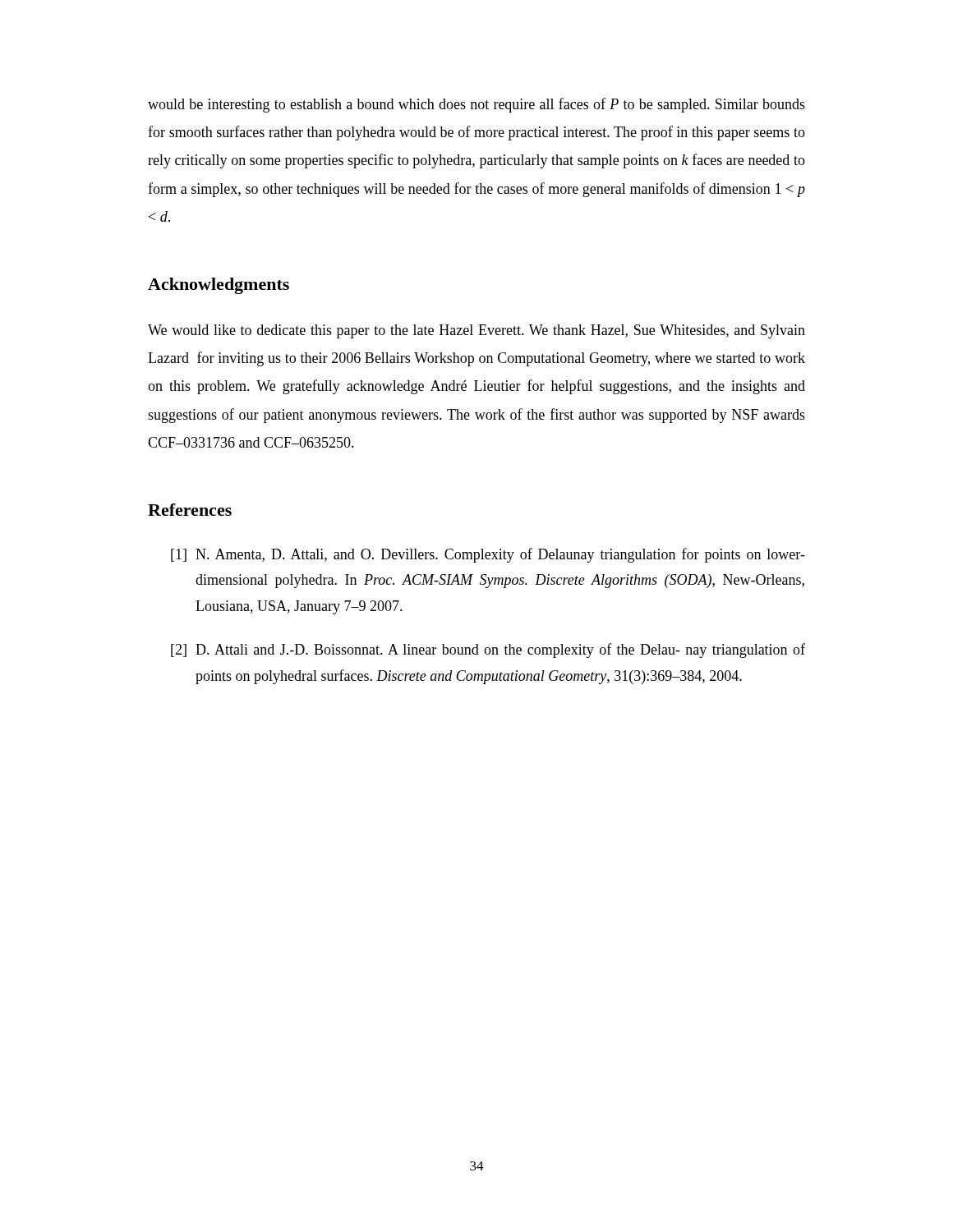Point to the block beginning "would be interesting"

[x=476, y=160]
